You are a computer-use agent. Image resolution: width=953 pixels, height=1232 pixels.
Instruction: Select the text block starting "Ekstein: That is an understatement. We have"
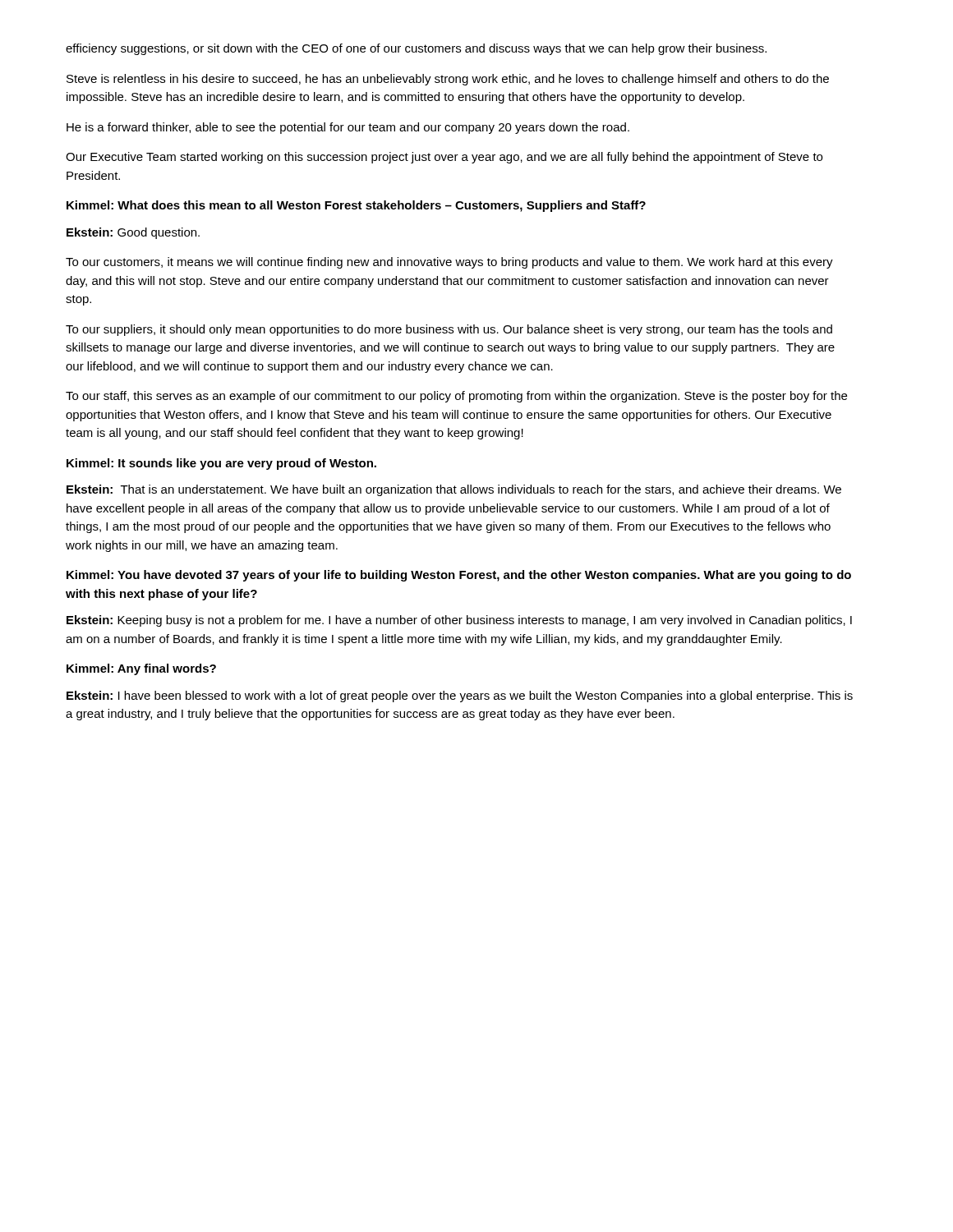coord(454,517)
